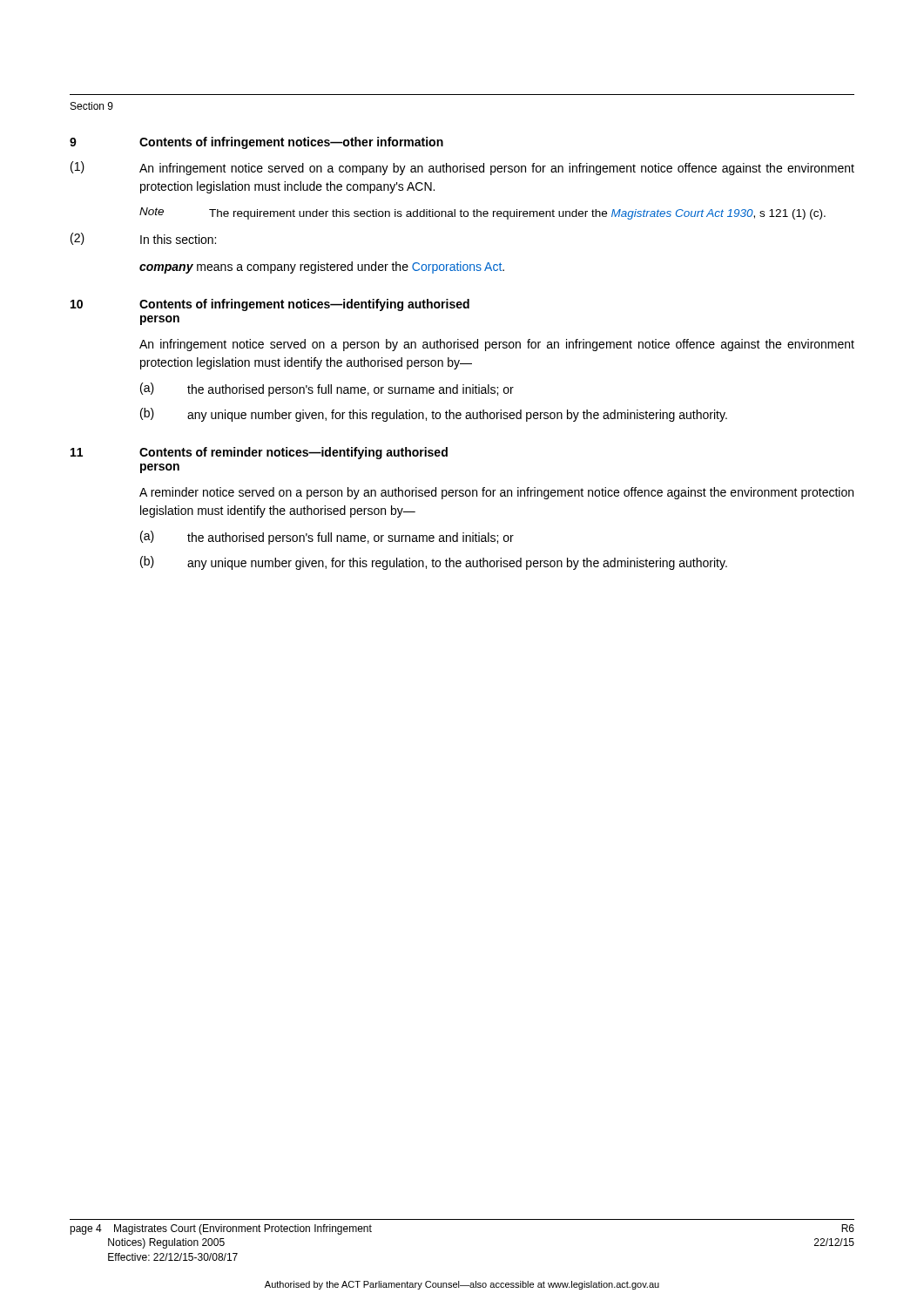
Task: Point to "10 Contents of infringement notices—identifying authorisedperson"
Action: 270,311
